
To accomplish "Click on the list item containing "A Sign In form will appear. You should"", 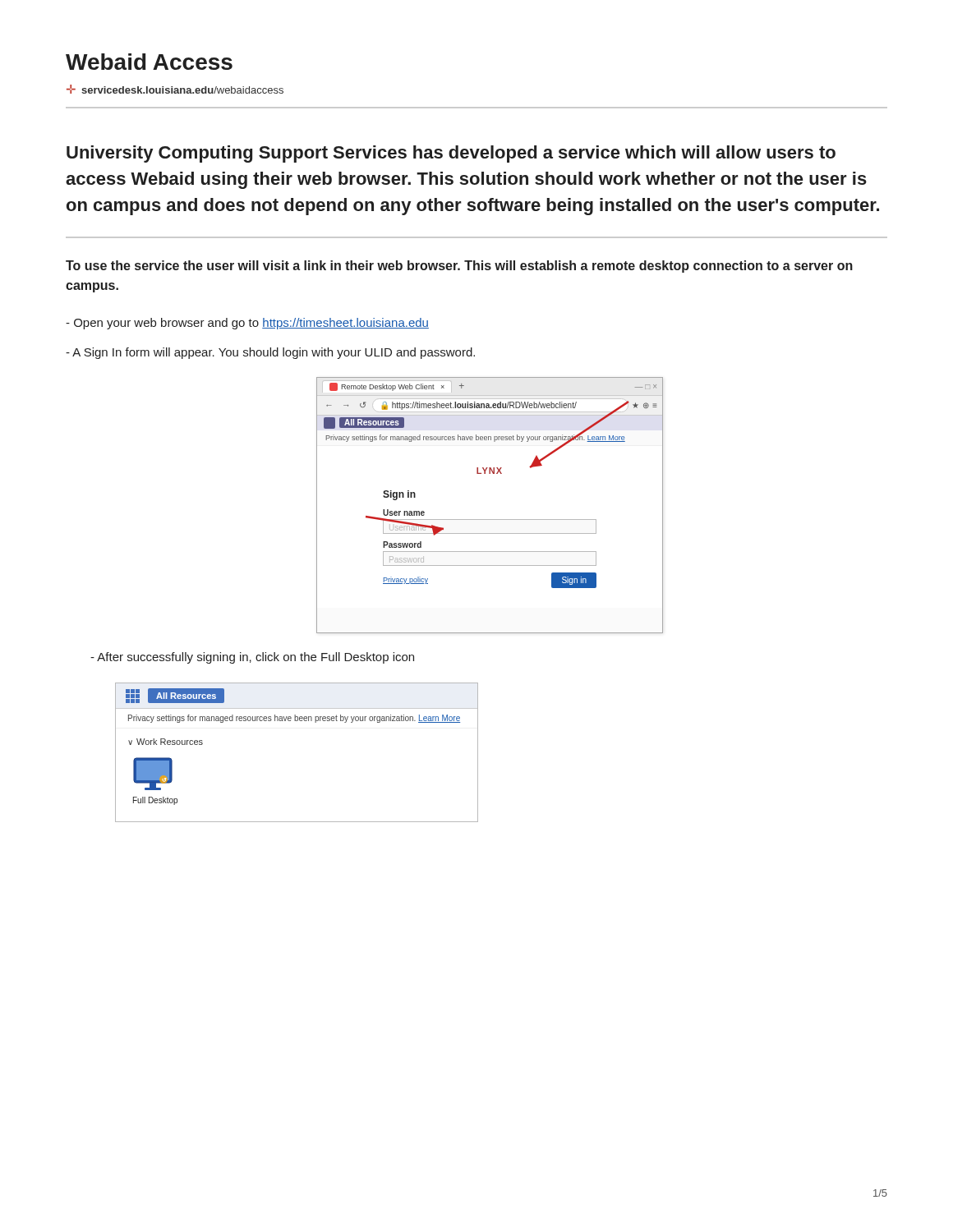I will pyautogui.click(x=271, y=352).
